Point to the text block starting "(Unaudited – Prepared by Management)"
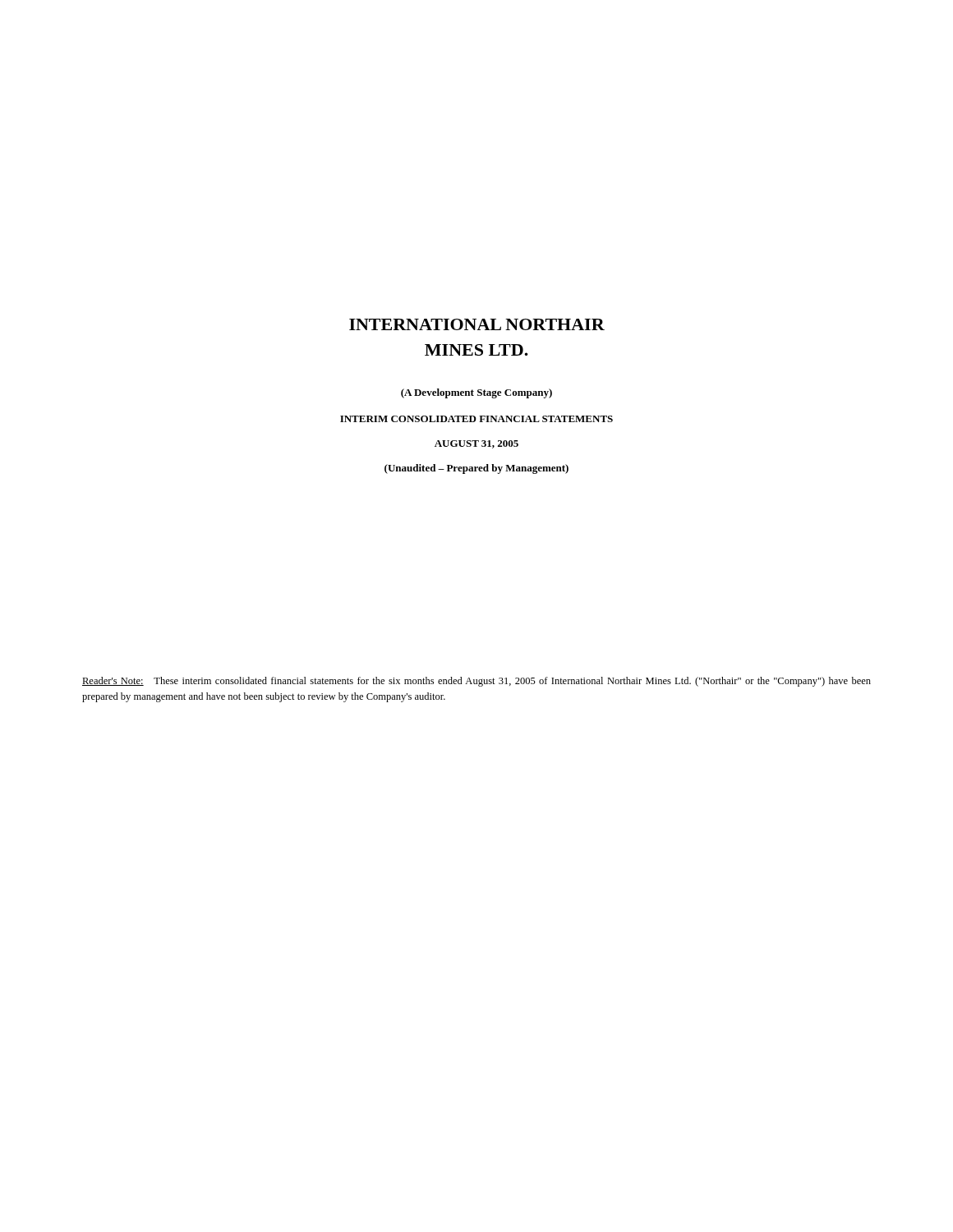953x1232 pixels. [x=476, y=468]
